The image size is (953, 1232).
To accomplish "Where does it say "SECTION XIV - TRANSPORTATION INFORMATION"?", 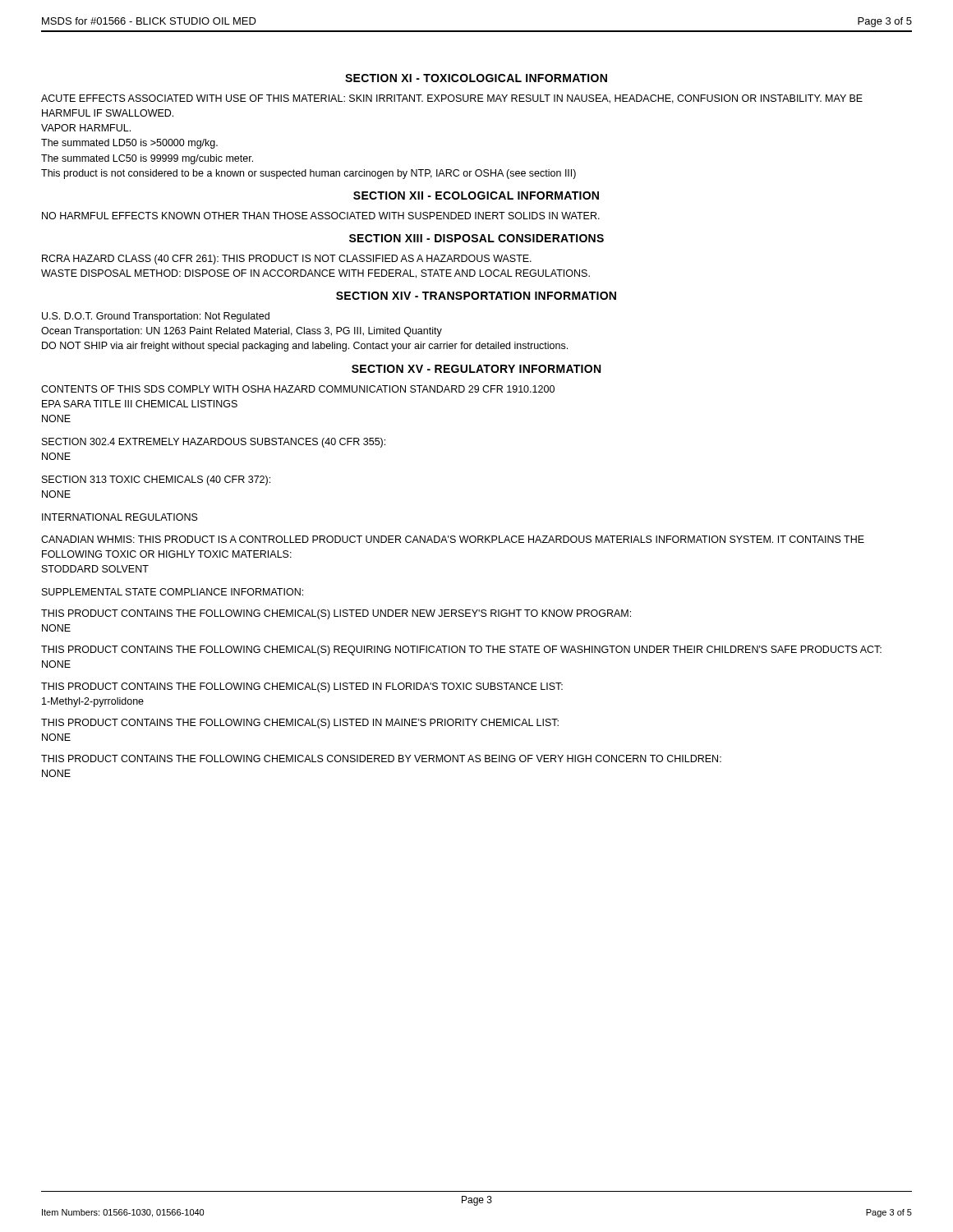I will click(476, 296).
